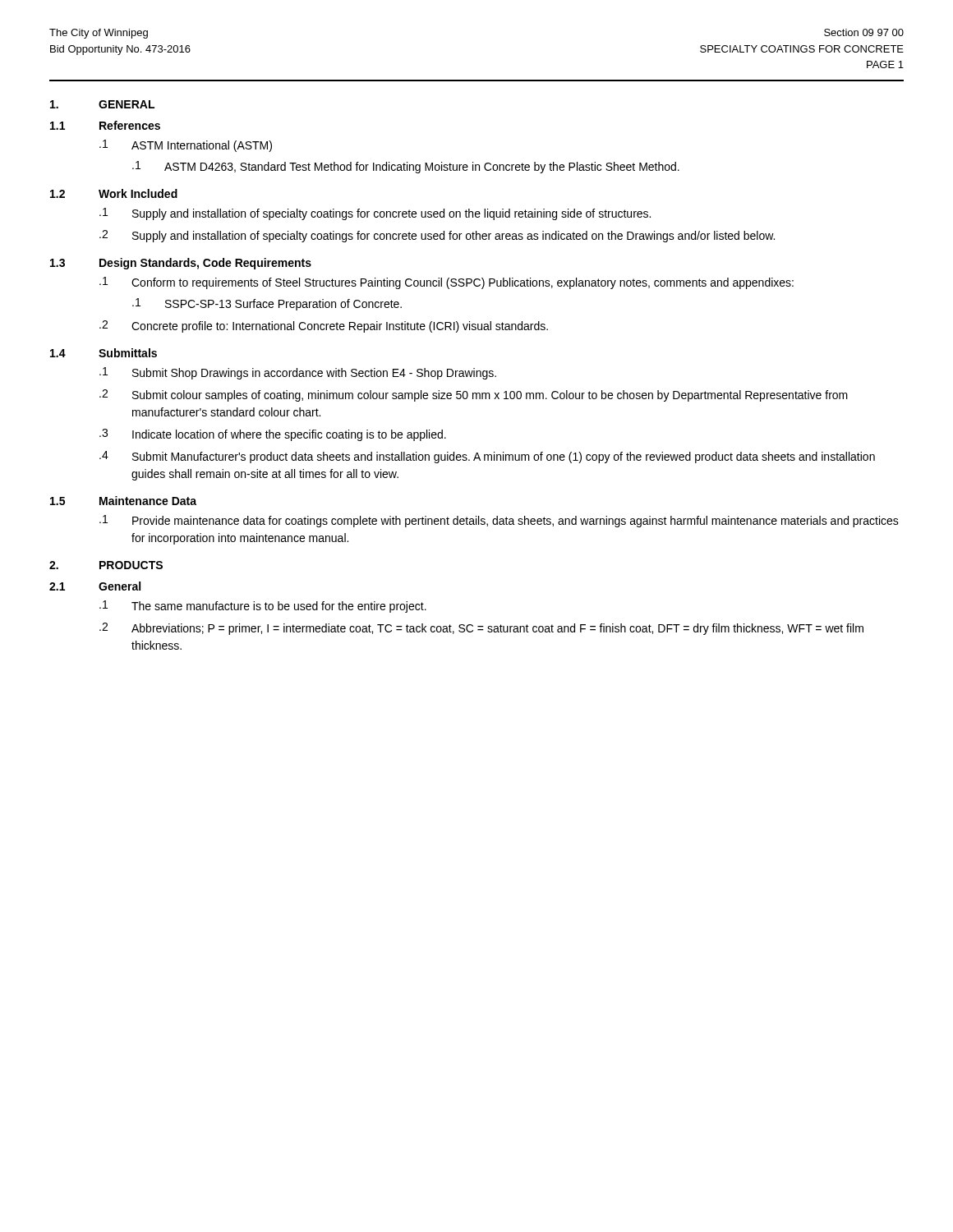Point to "2.1 General"

click(x=95, y=586)
